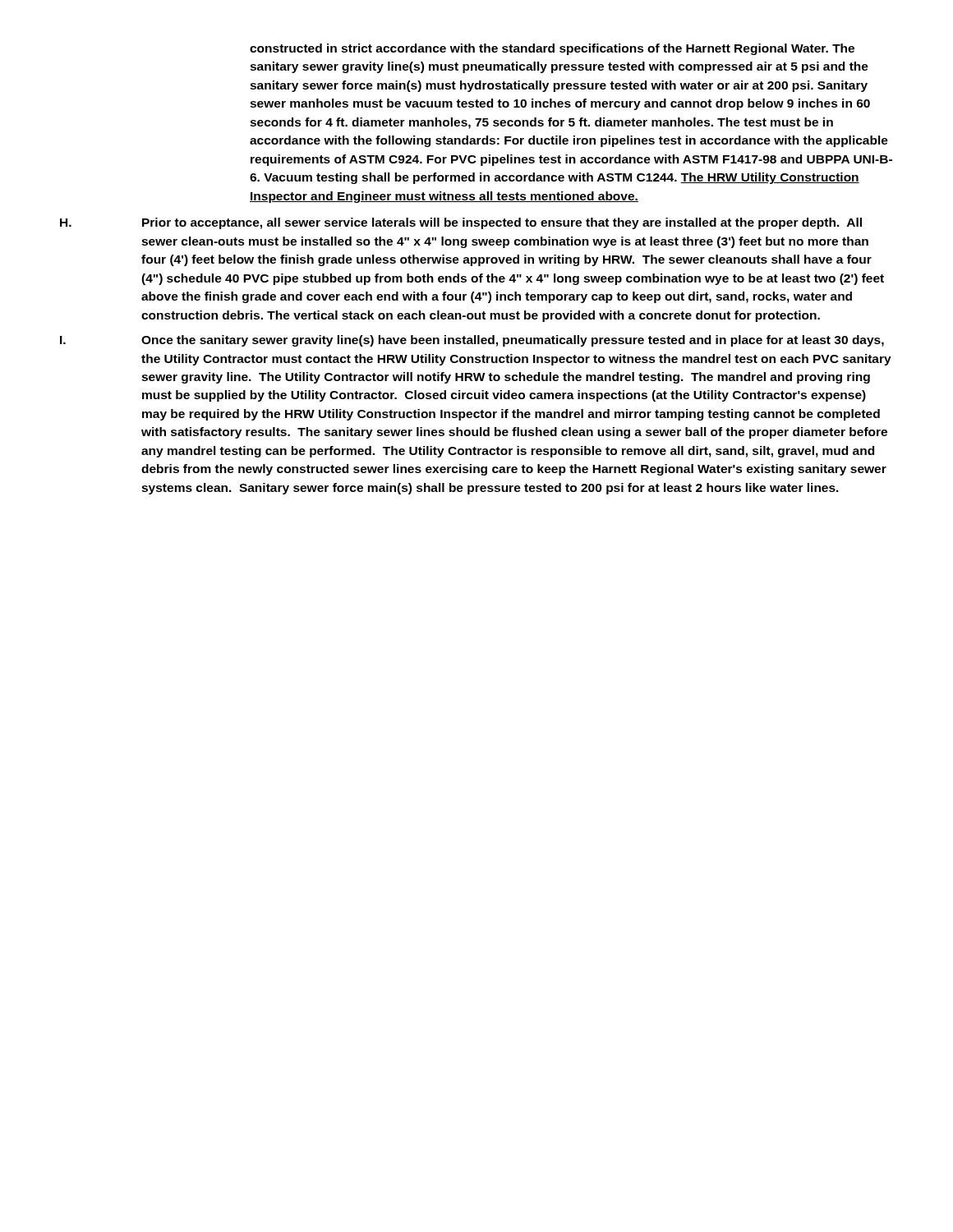The width and height of the screenshot is (953, 1232).
Task: Find the passage starting "I. Once the sanitary"
Action: click(x=476, y=414)
